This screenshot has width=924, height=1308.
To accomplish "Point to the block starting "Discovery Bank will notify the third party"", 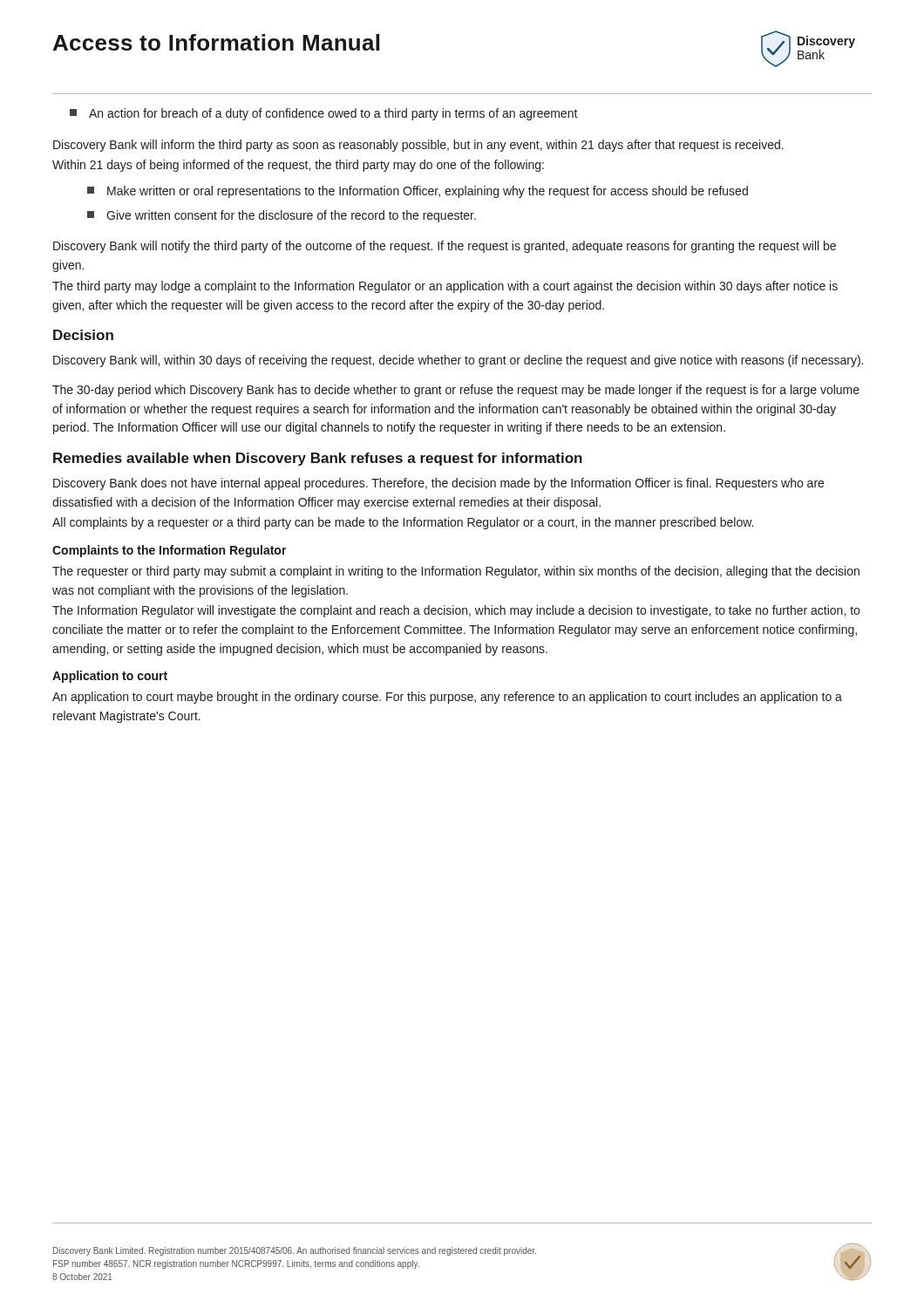I will pyautogui.click(x=462, y=276).
